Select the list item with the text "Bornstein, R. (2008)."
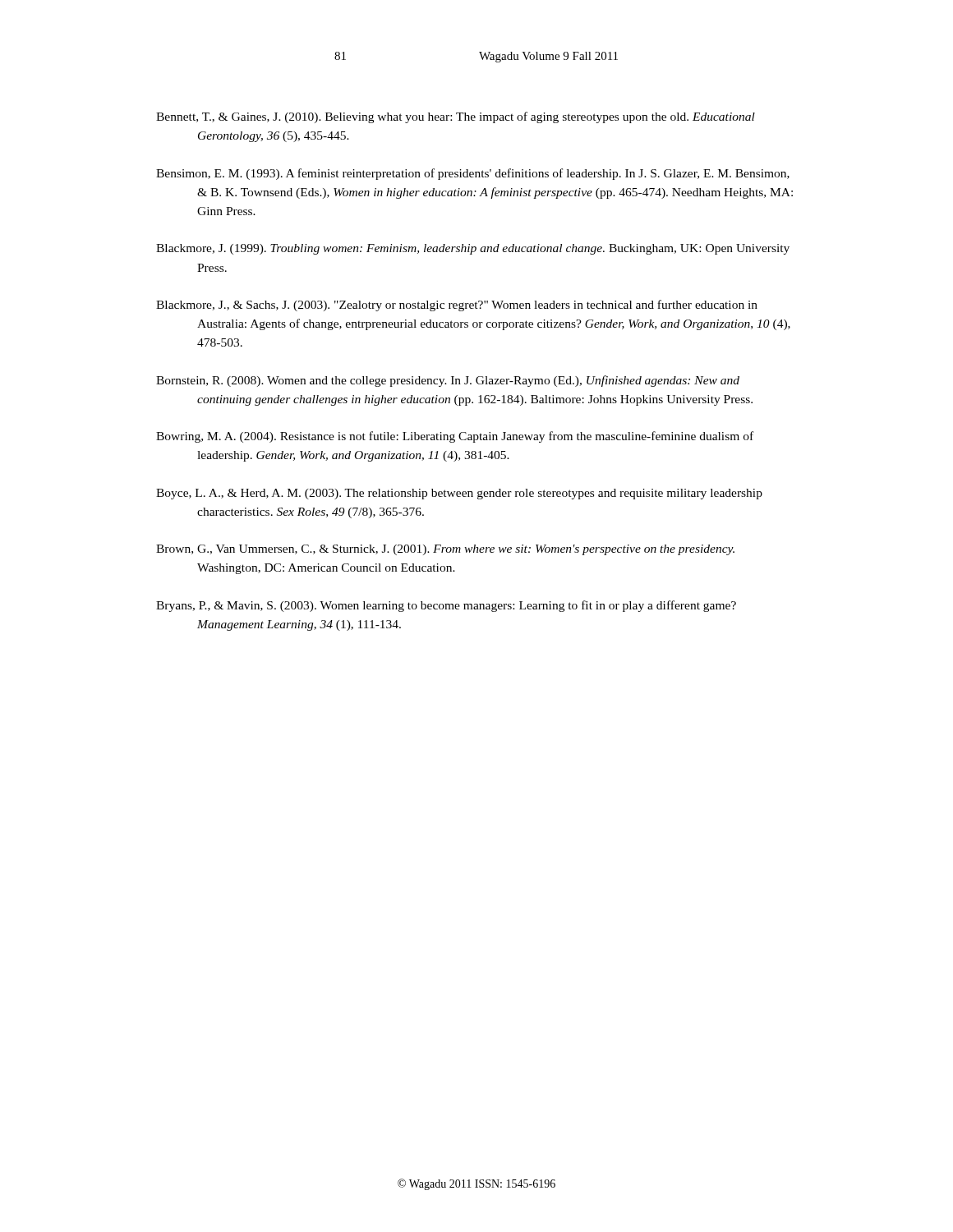Screen dimensions: 1232x953 tap(455, 389)
